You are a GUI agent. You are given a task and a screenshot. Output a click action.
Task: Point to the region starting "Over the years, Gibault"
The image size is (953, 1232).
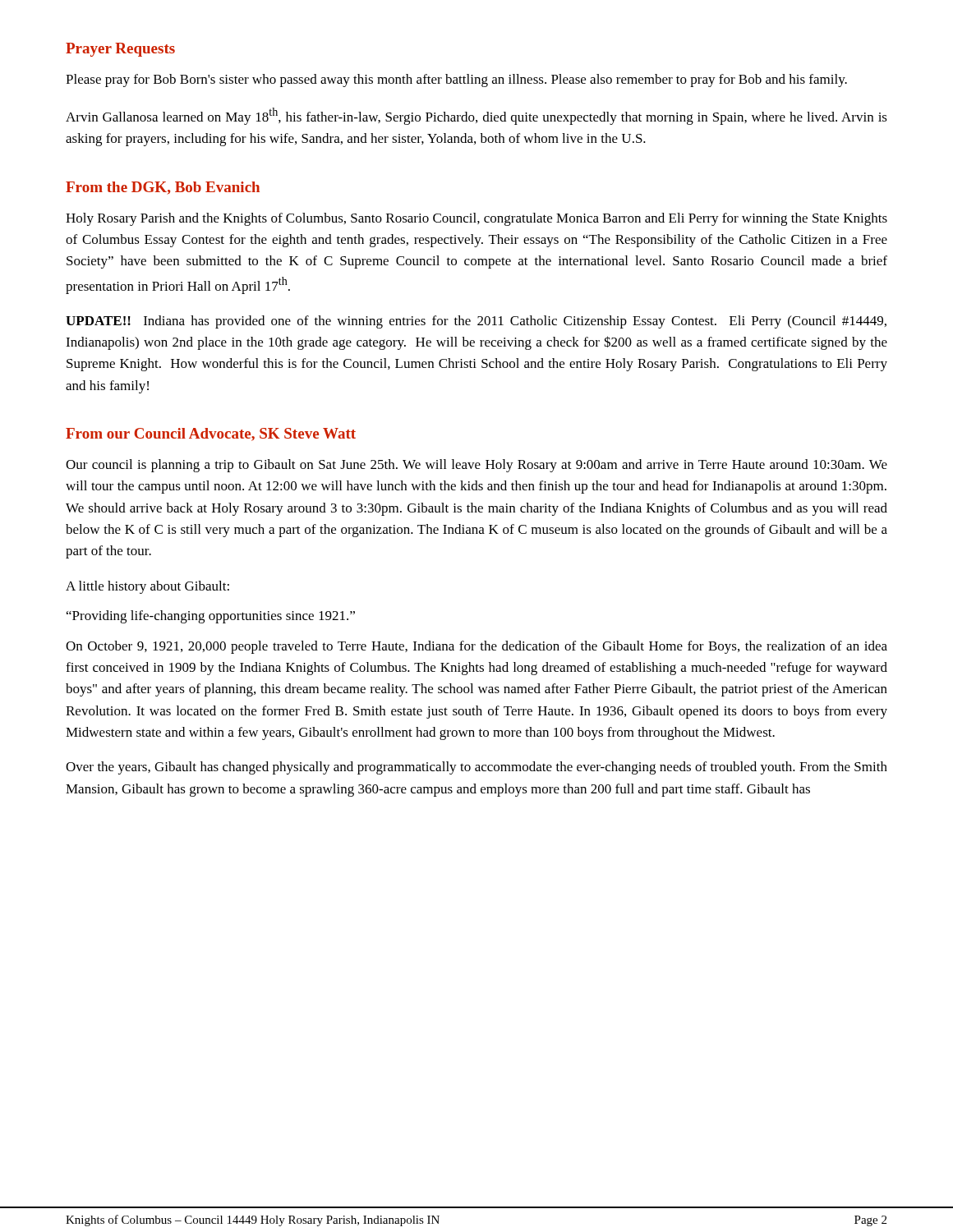(476, 778)
